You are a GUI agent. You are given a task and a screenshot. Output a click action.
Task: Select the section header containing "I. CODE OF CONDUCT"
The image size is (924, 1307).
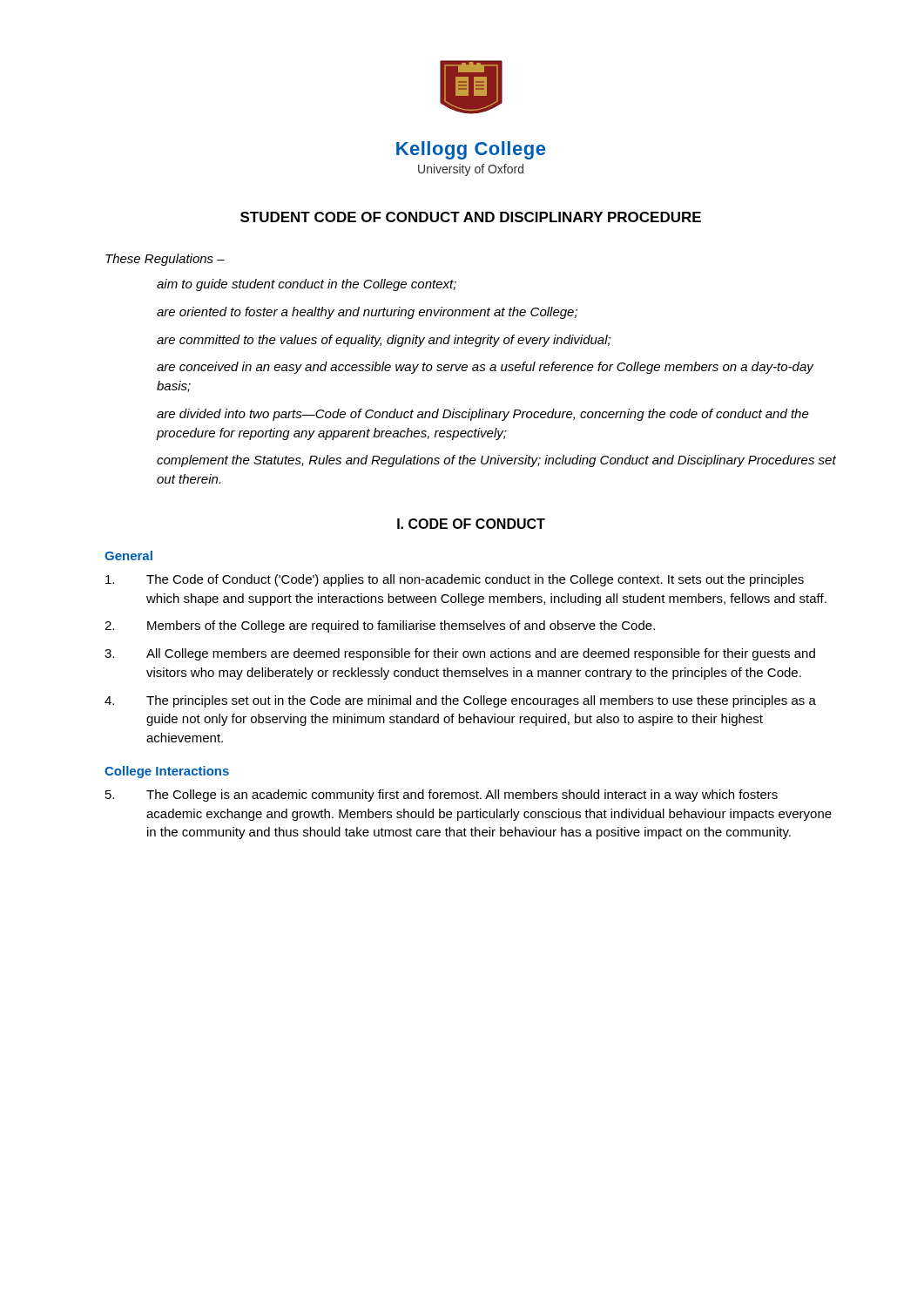click(471, 524)
